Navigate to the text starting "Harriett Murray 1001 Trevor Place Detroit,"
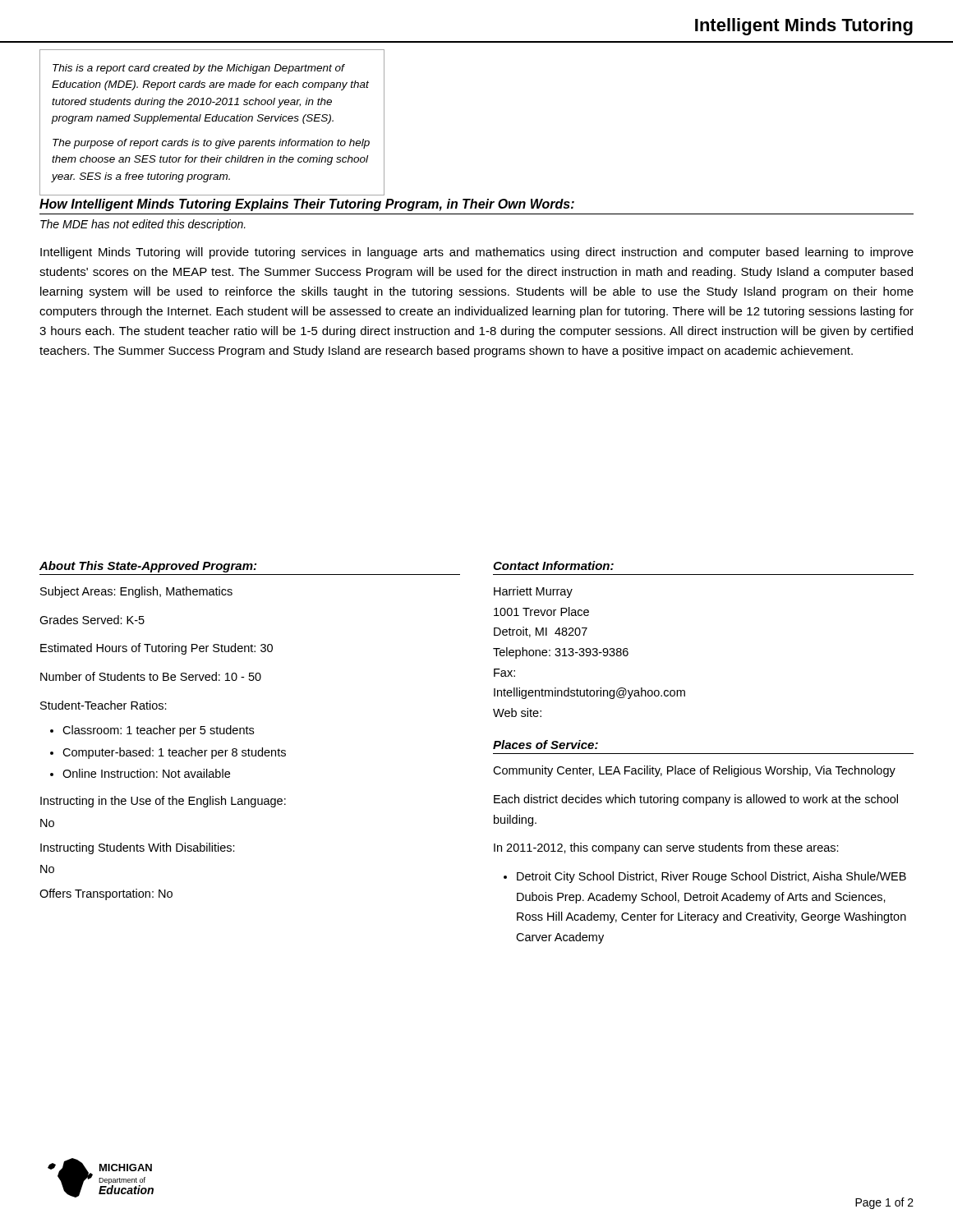The width and height of the screenshot is (953, 1232). click(x=589, y=652)
